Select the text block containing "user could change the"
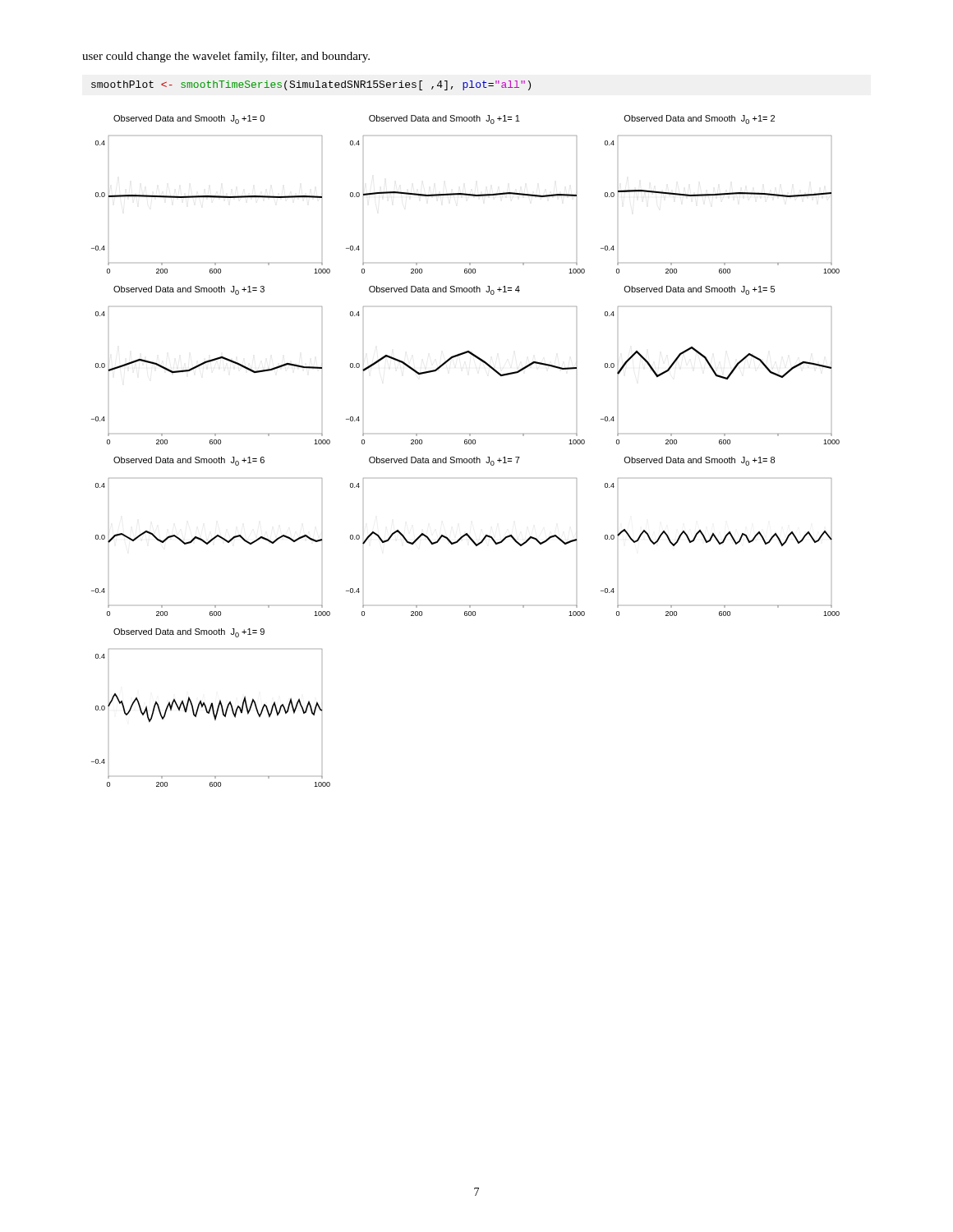The width and height of the screenshot is (953, 1232). point(226,56)
